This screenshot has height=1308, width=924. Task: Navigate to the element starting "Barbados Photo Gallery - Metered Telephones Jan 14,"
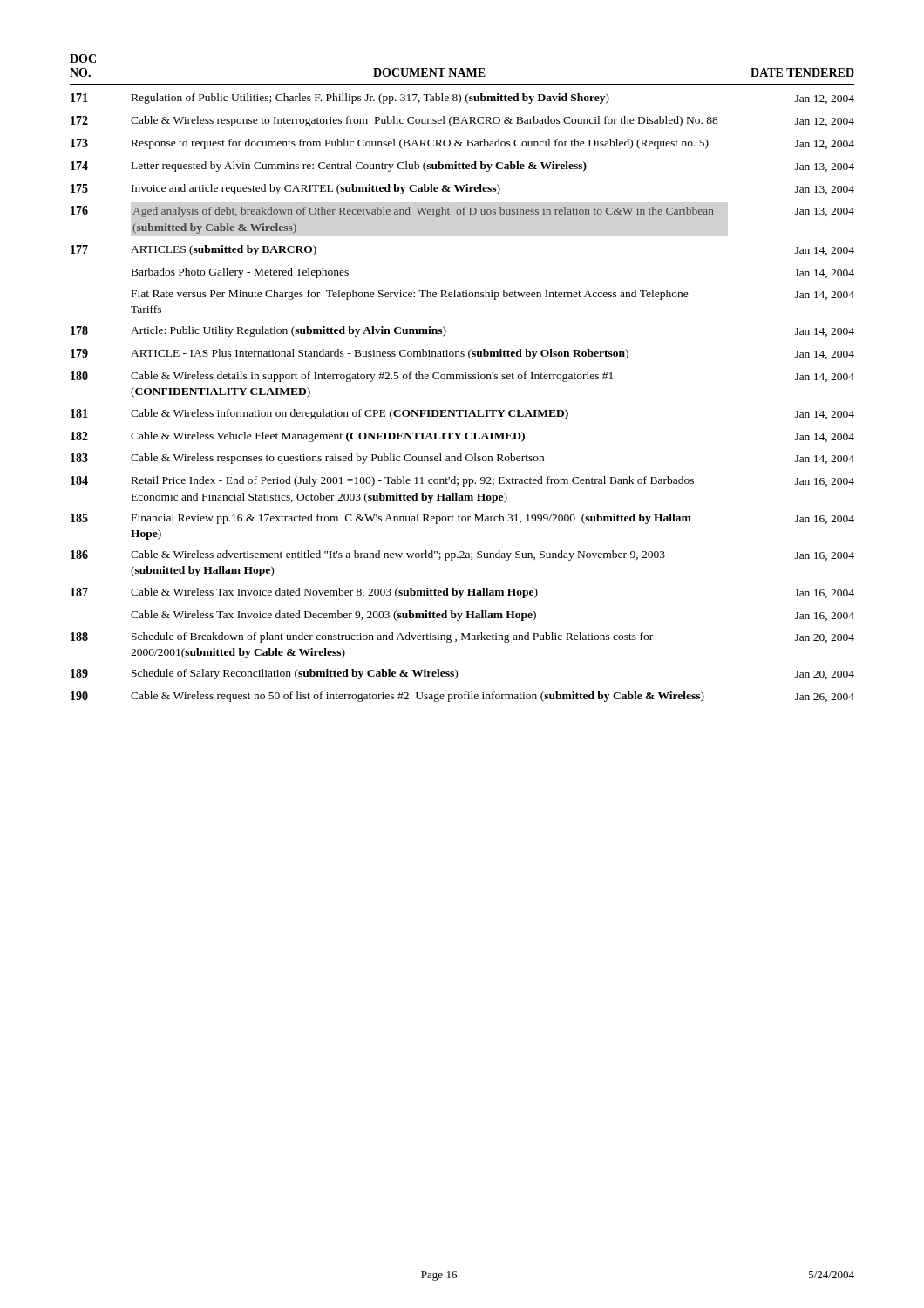239,272
